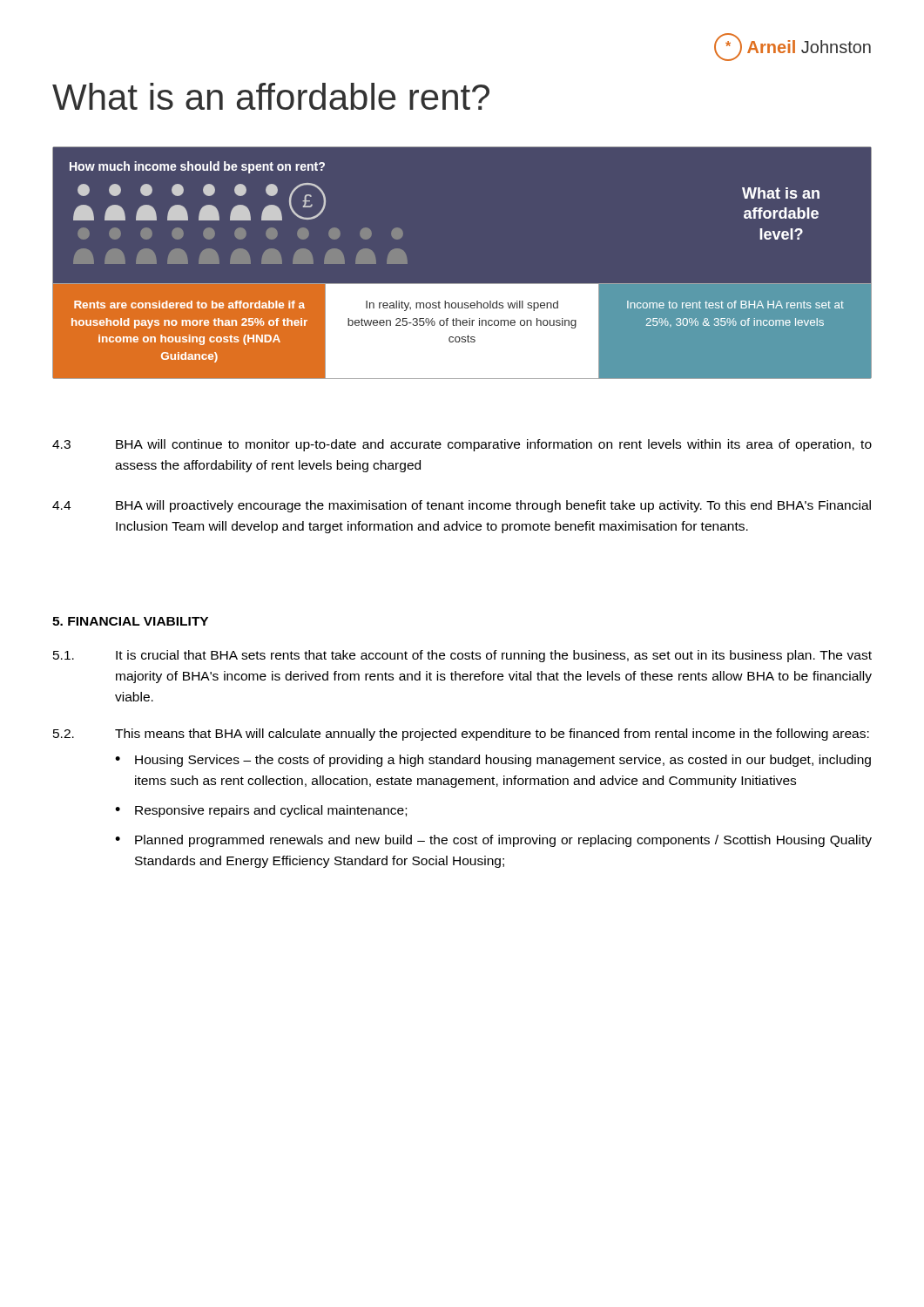Where is the passage that starts "Housing Services – the costs"?

pos(503,770)
